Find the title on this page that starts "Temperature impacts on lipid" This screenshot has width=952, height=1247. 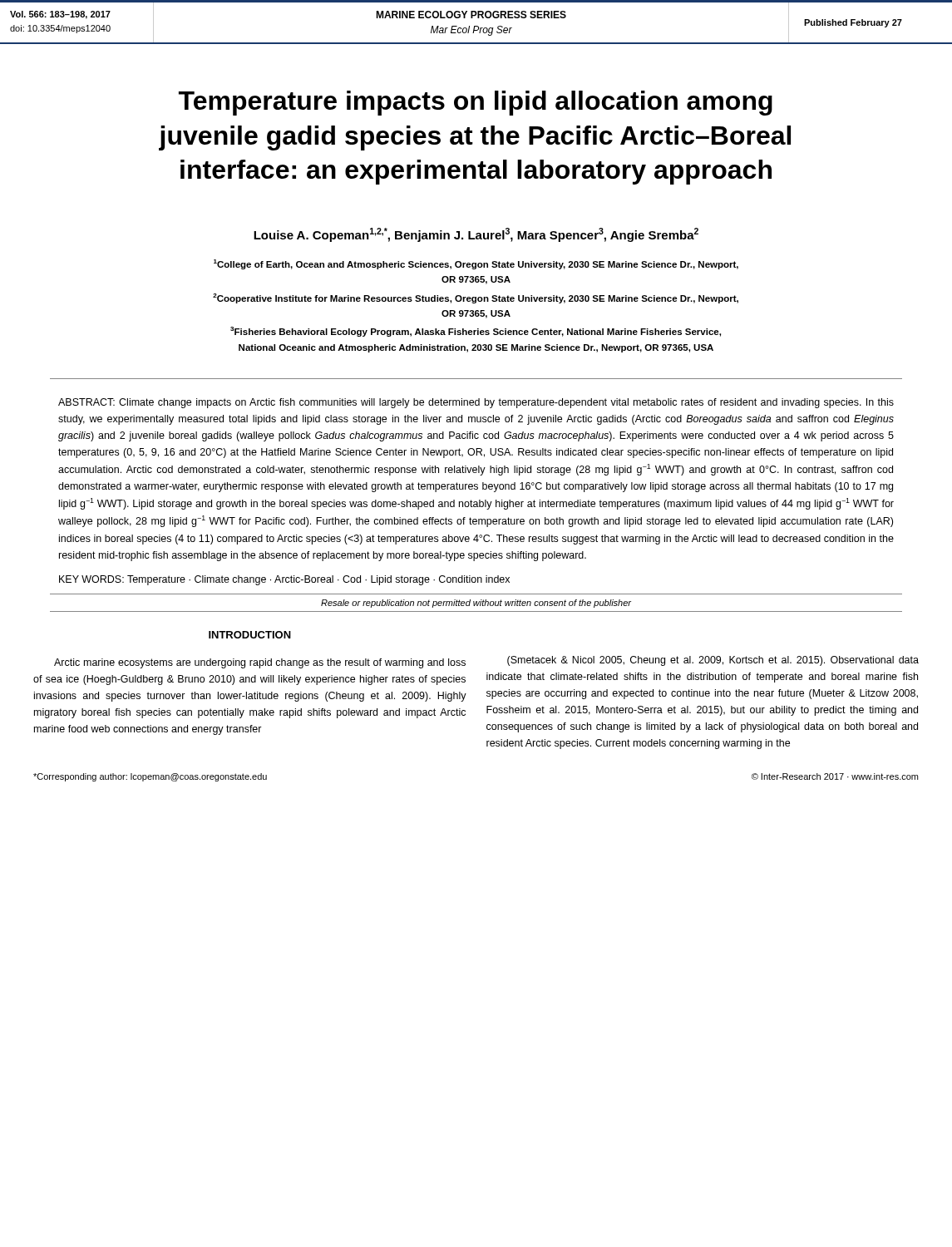pyautogui.click(x=476, y=136)
